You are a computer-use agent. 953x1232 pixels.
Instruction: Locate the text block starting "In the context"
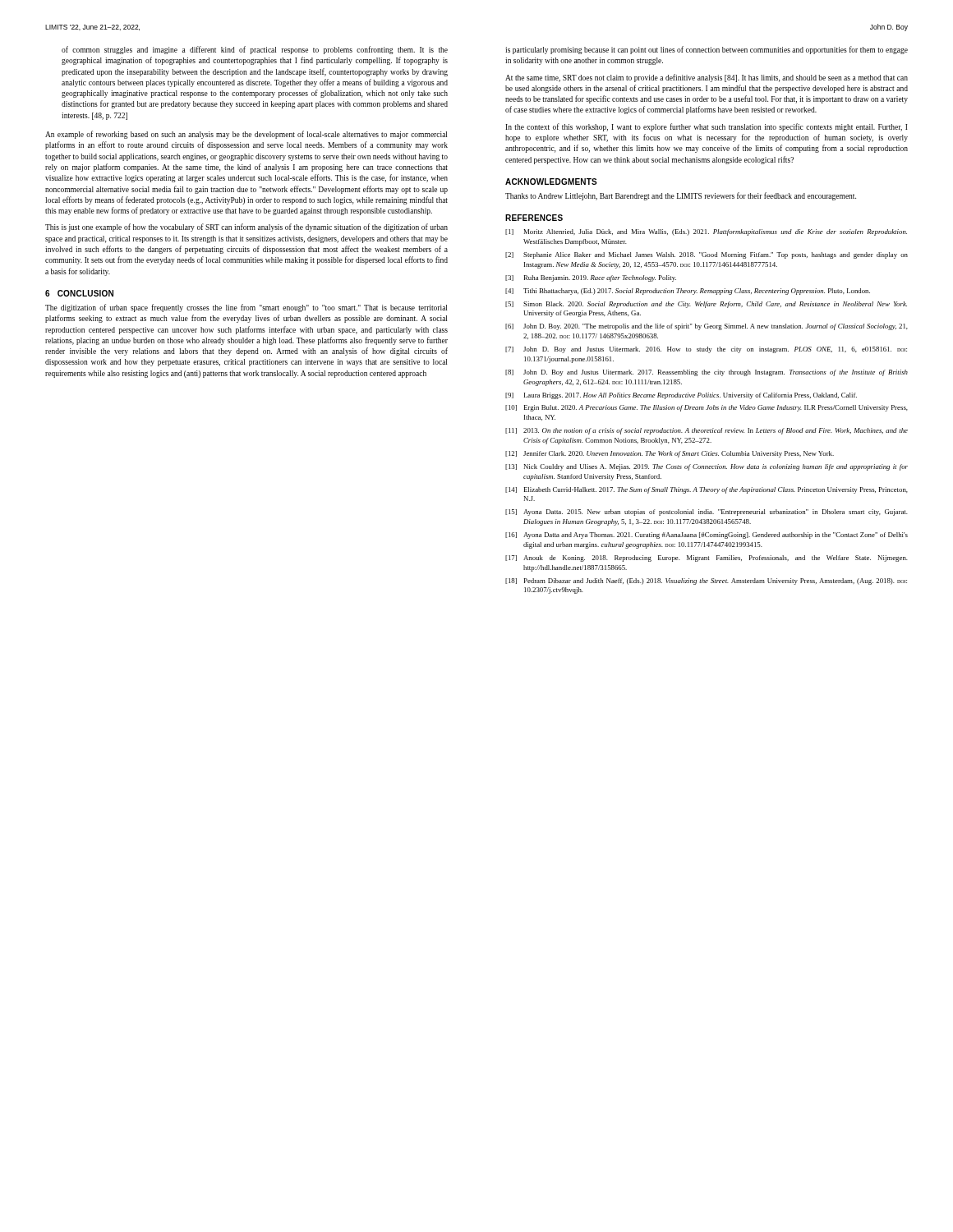tap(707, 144)
